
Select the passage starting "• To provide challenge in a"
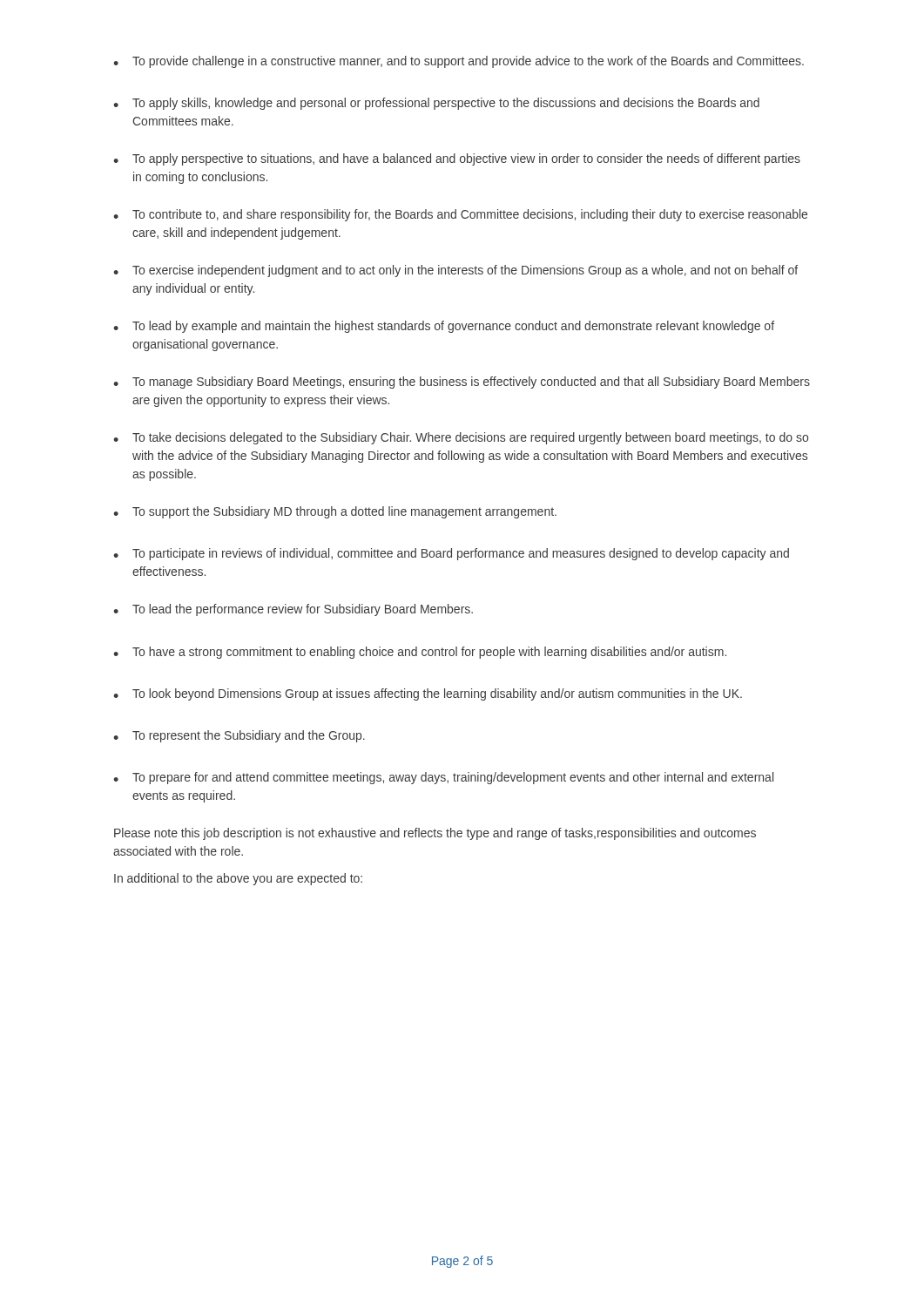coord(459,64)
